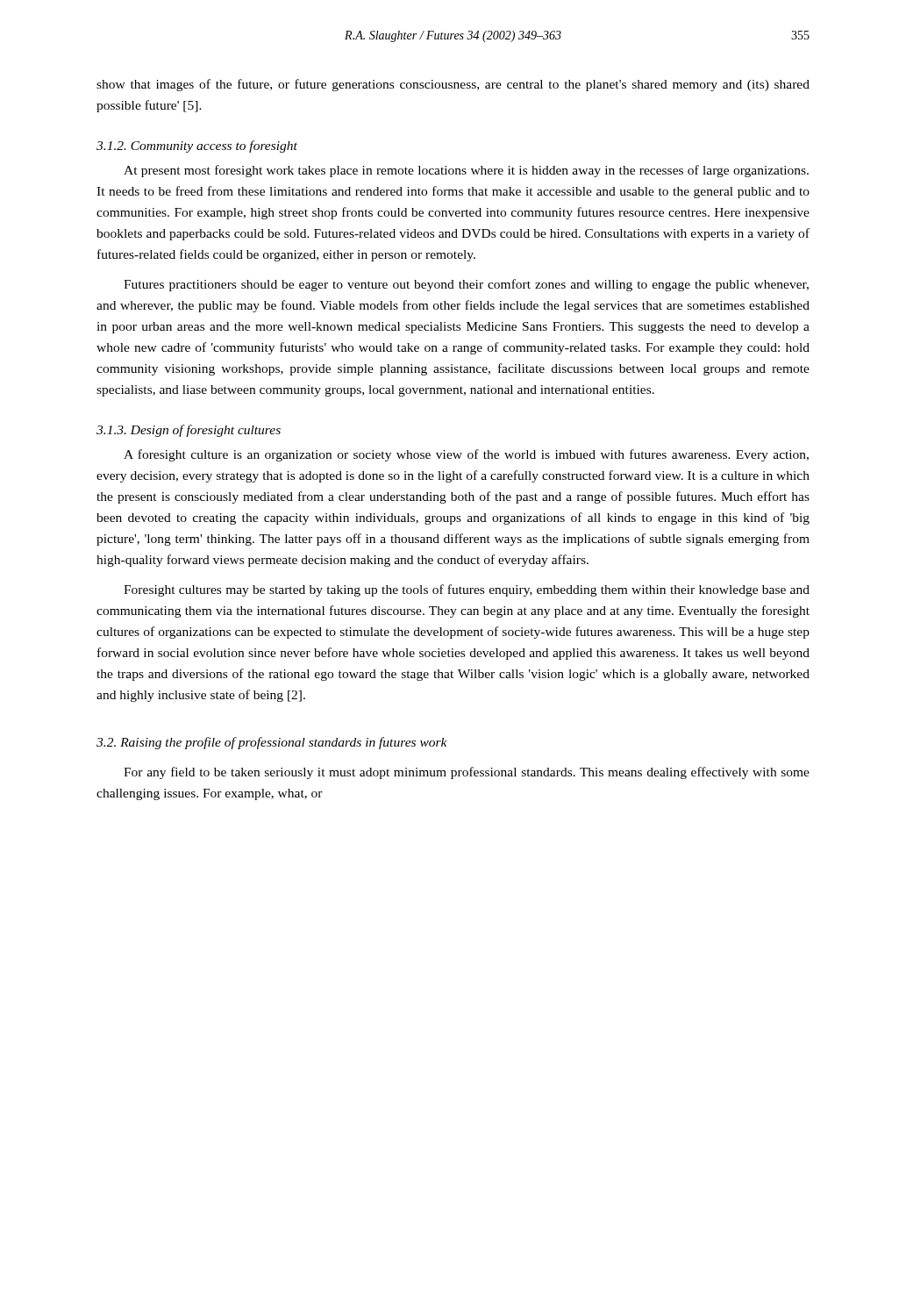Viewport: 906px width, 1316px height.
Task: Click on the element starting "At present most foresight work takes place in"
Action: 453,212
